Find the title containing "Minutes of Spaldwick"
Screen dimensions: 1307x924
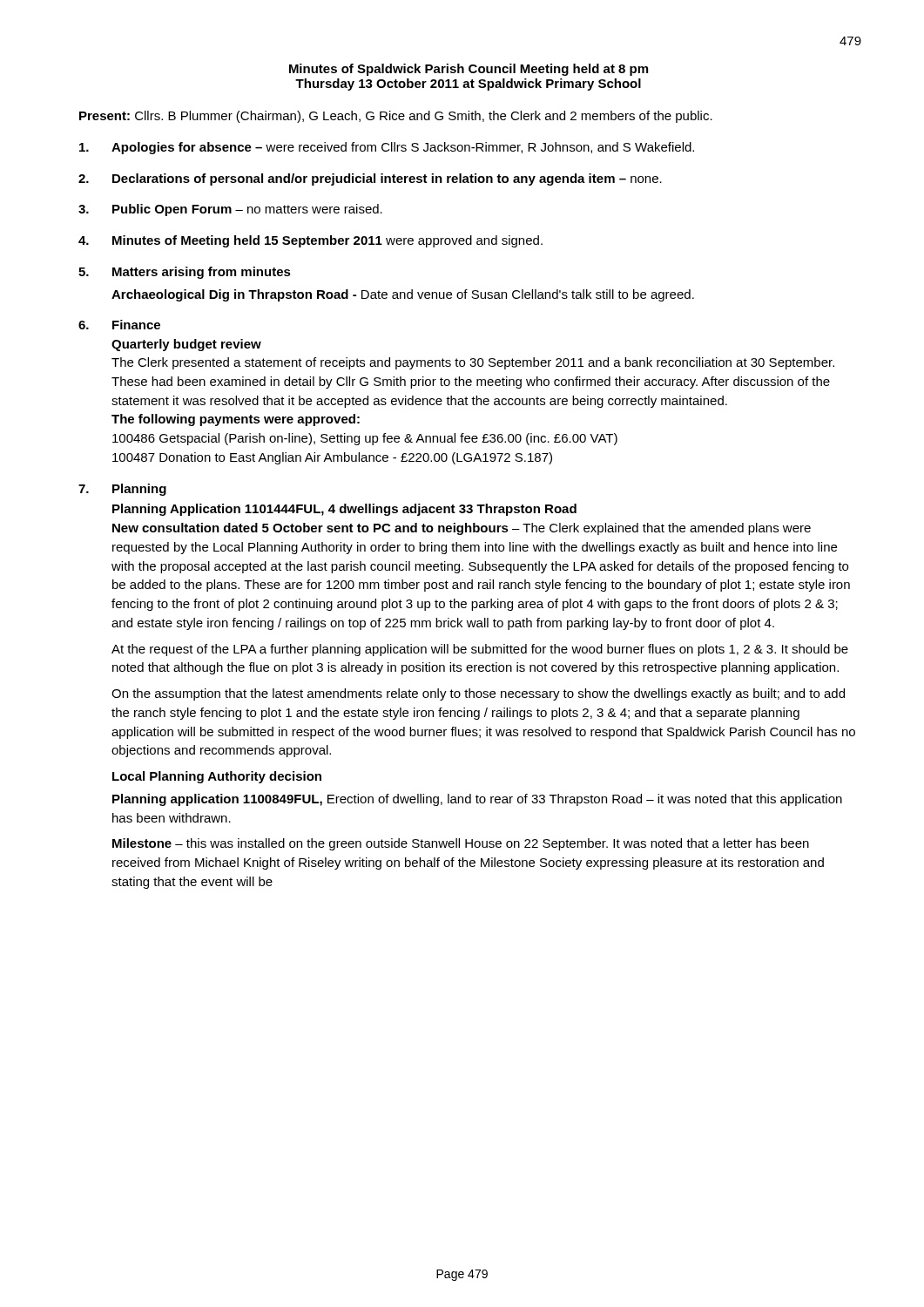[469, 76]
